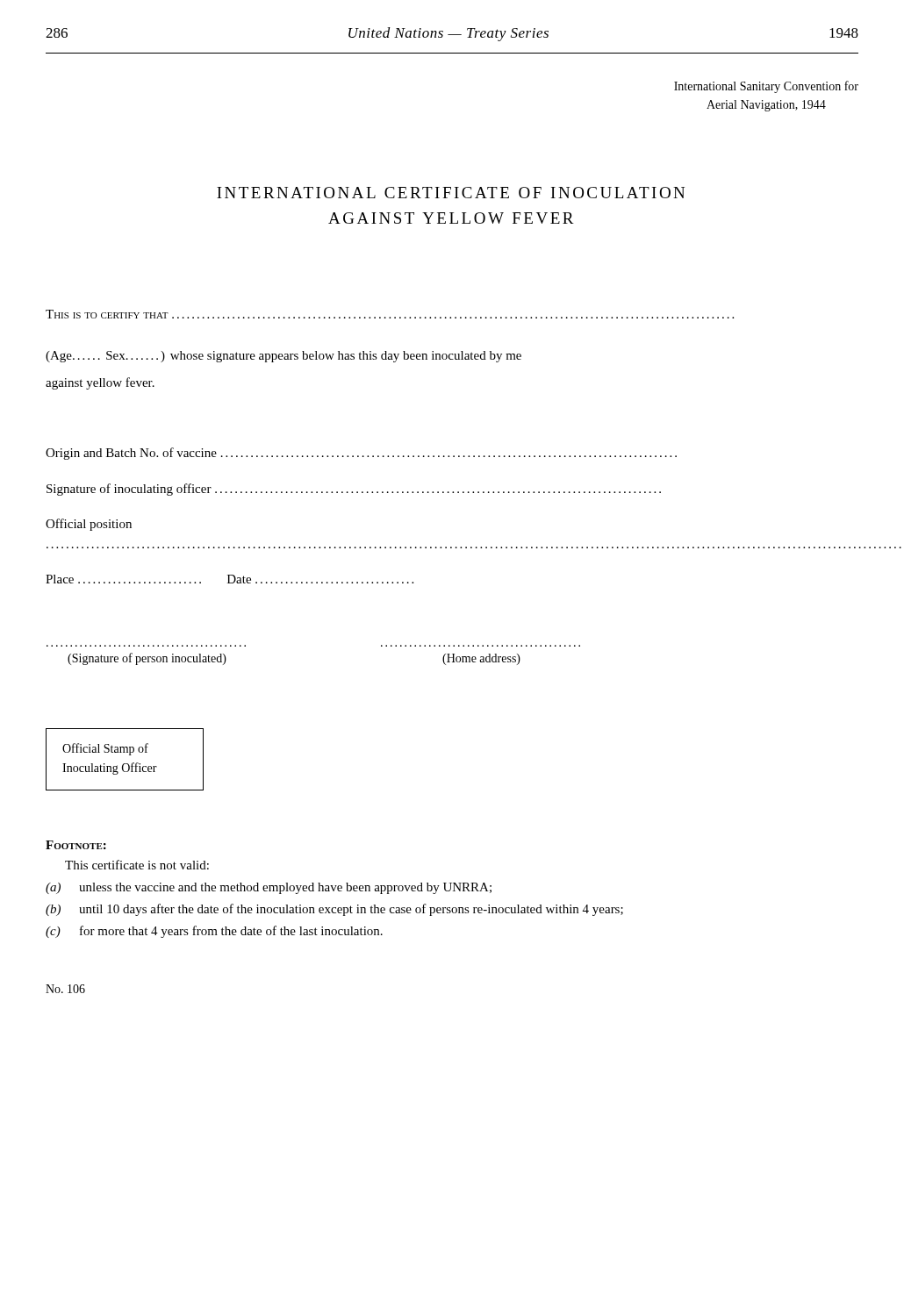
Task: Select the text that says "Official Stamp of Inoculating Officer"
Action: (109, 759)
